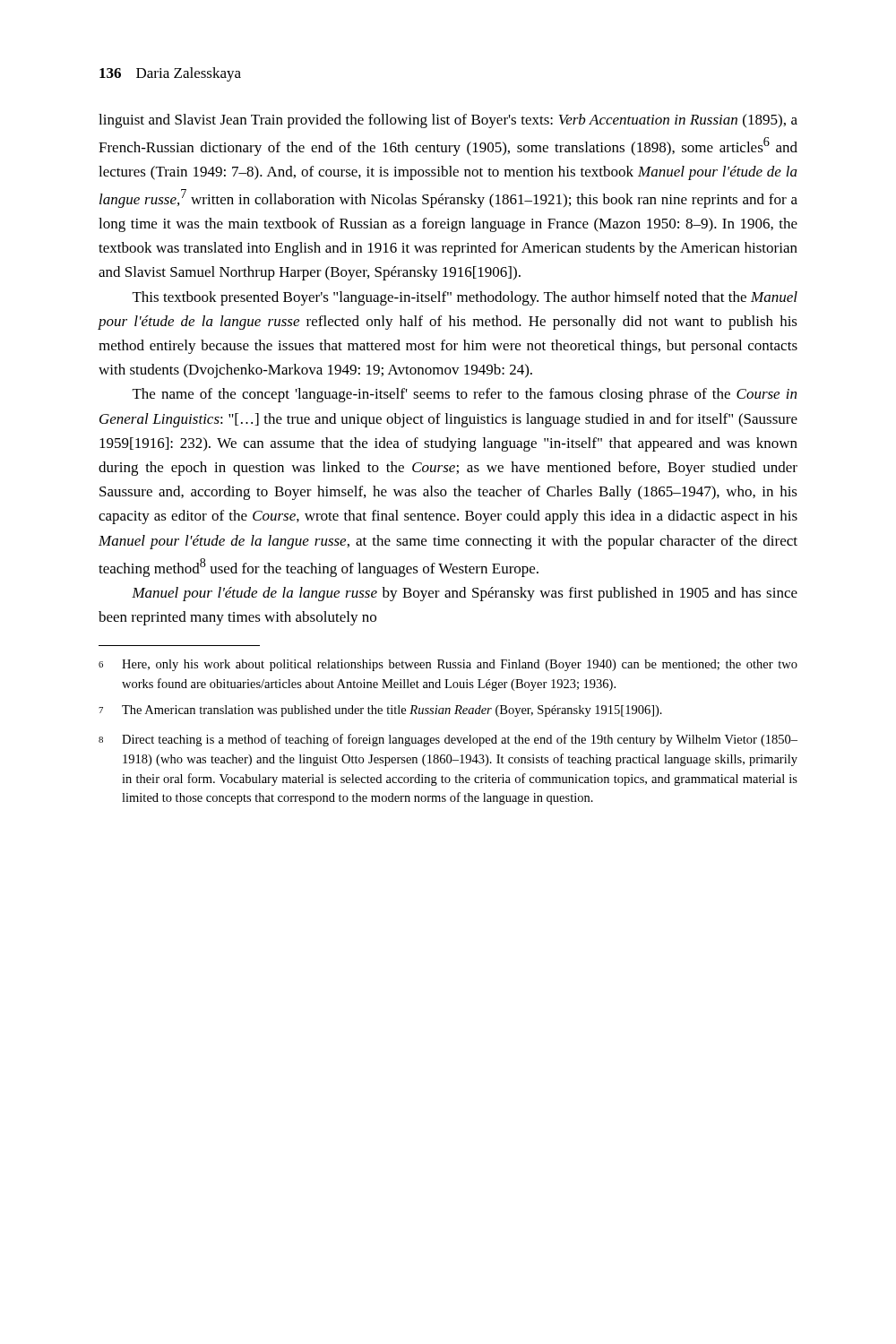Where is the passage that starts "7 The American translation"?
The width and height of the screenshot is (896, 1344).
pos(448,712)
